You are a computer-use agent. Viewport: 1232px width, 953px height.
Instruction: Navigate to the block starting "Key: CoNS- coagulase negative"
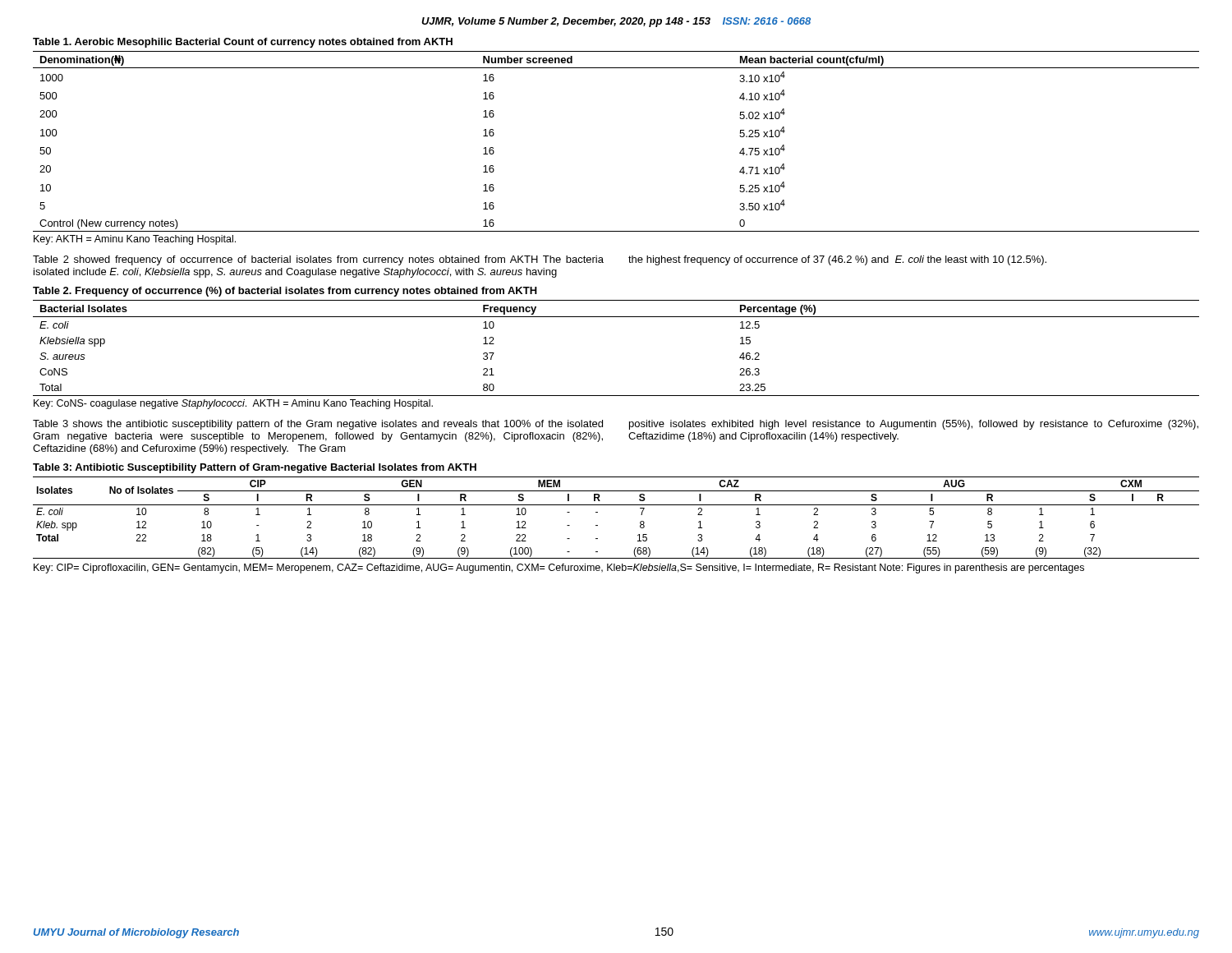click(233, 403)
